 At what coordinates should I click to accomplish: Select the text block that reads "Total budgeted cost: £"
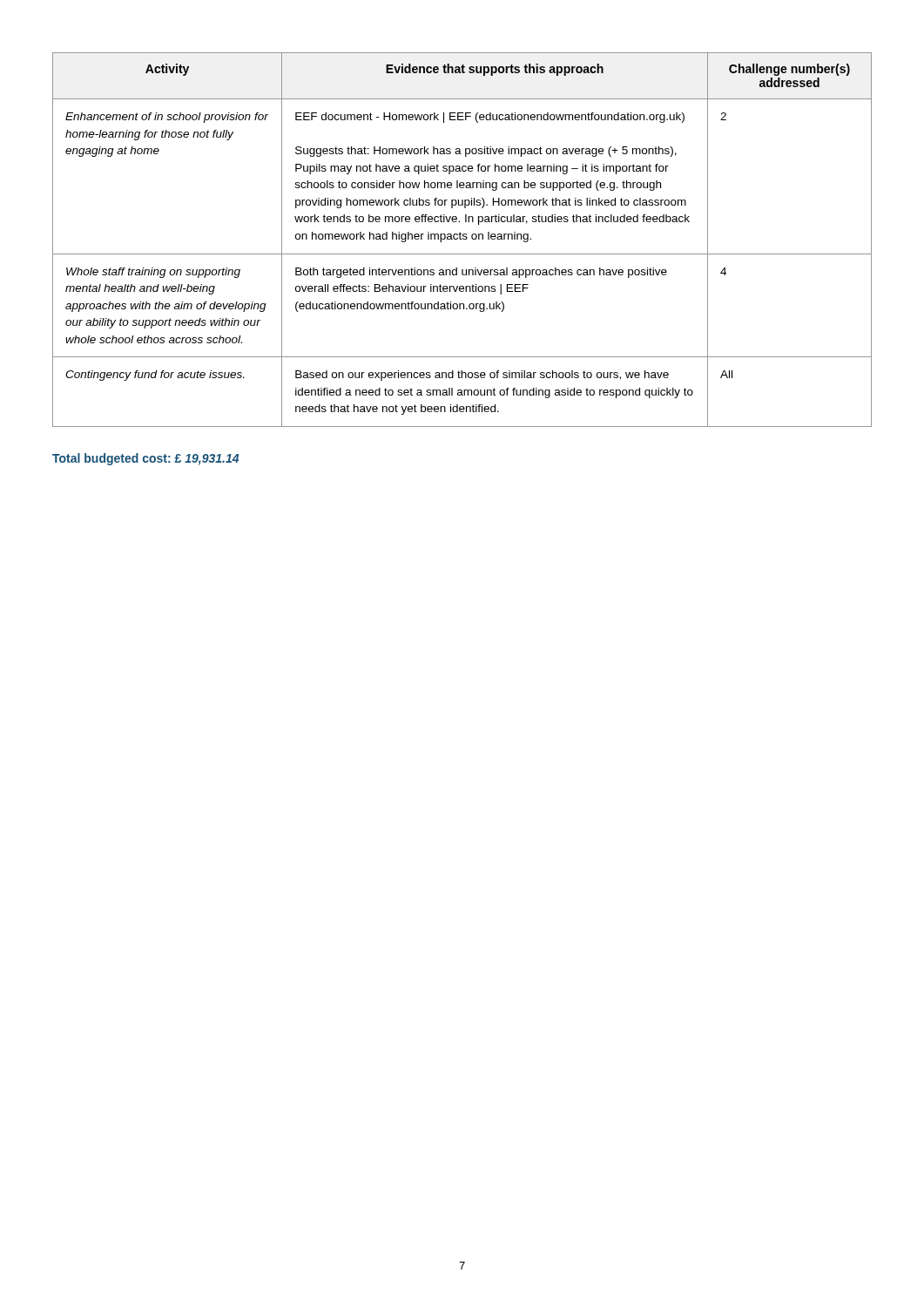pyautogui.click(x=146, y=458)
